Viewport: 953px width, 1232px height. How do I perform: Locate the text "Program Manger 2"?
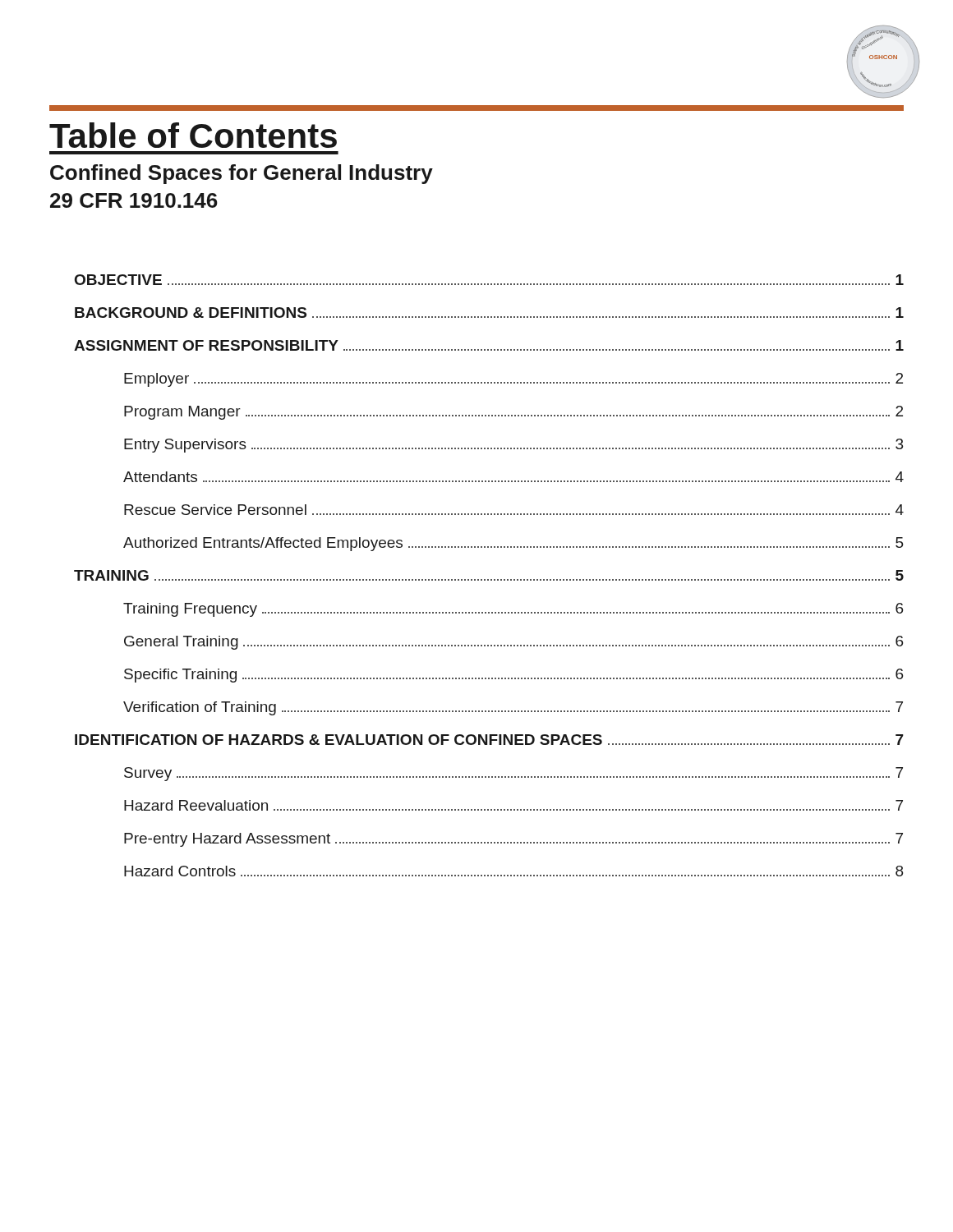[x=513, y=411]
